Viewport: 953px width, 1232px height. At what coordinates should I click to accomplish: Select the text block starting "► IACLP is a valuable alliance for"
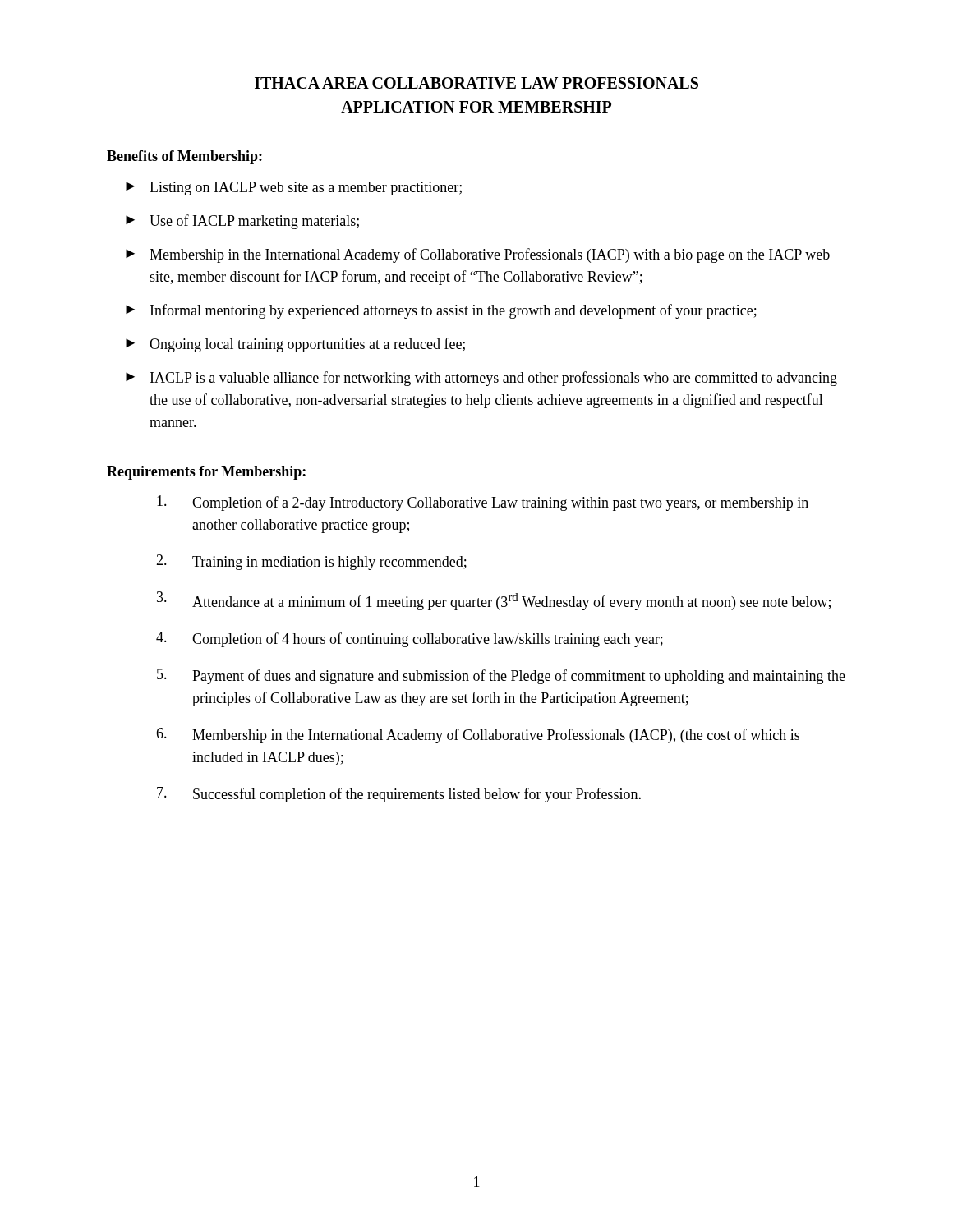pyautogui.click(x=485, y=400)
